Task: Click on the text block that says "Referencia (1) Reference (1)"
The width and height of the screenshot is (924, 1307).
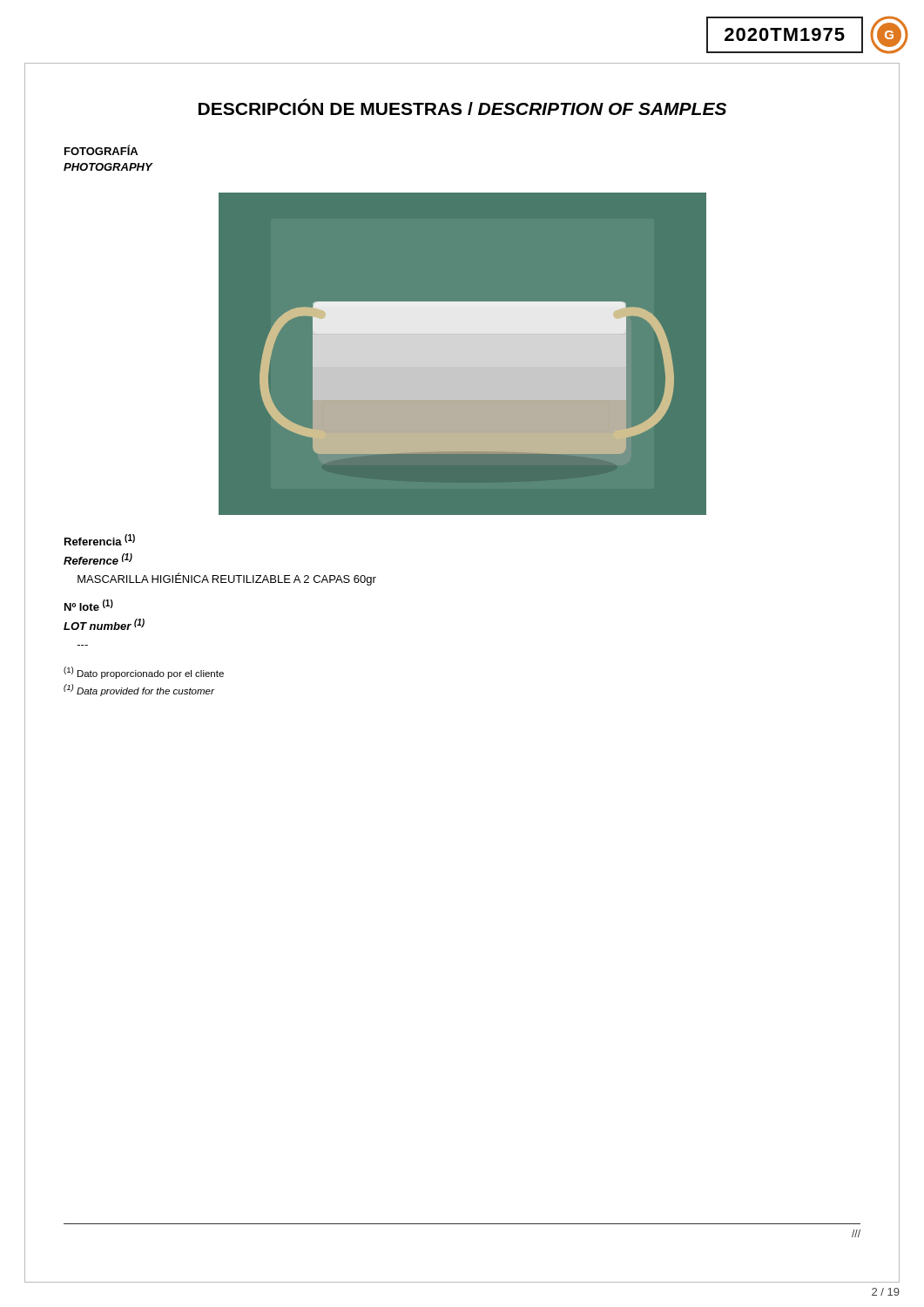Action: [x=100, y=540]
